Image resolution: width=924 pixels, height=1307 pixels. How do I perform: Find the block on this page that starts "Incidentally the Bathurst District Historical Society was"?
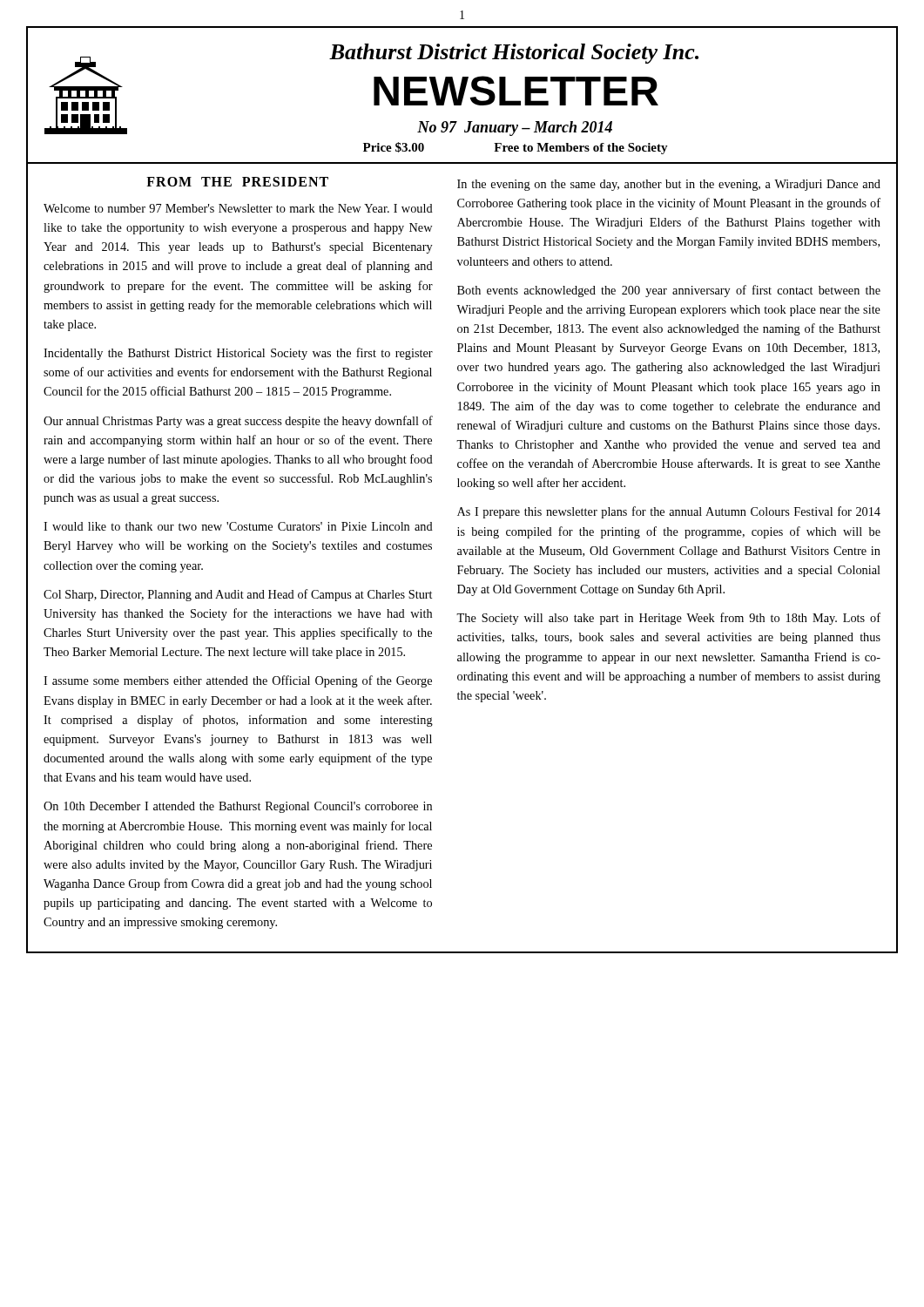click(x=238, y=372)
